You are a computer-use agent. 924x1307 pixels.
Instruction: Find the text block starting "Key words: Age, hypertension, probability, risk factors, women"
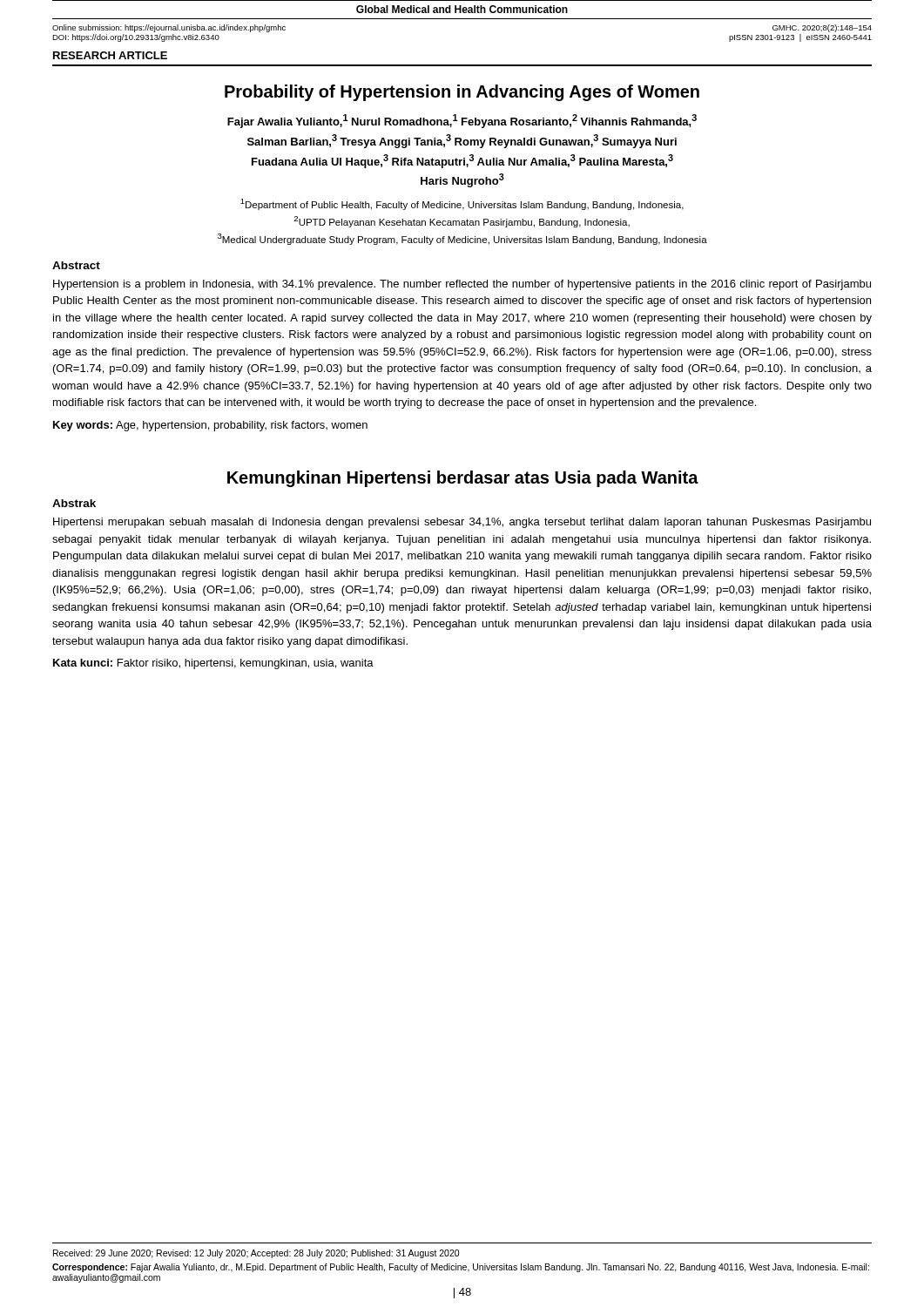(x=210, y=424)
